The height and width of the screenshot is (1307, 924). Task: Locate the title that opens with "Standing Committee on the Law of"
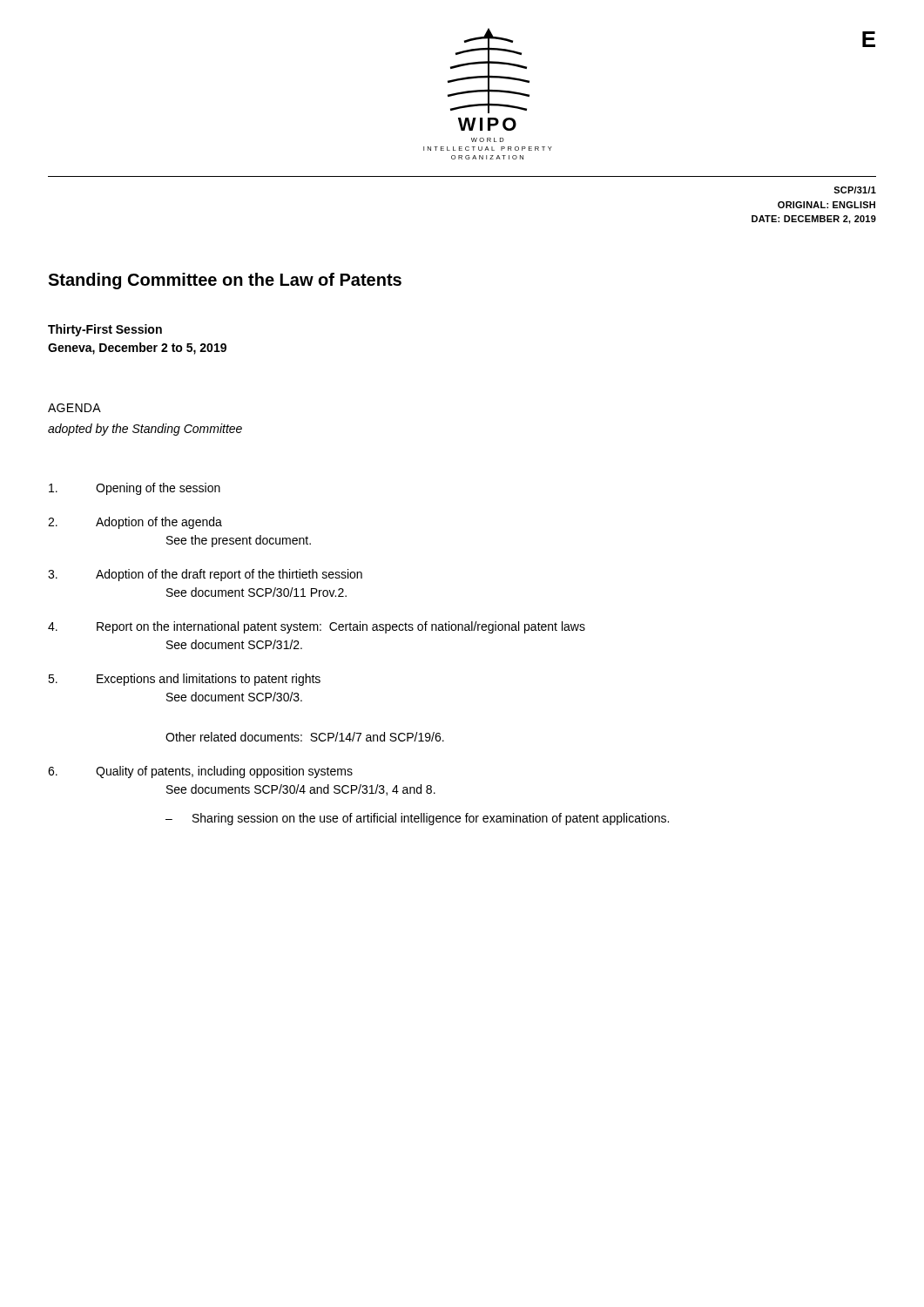225,280
